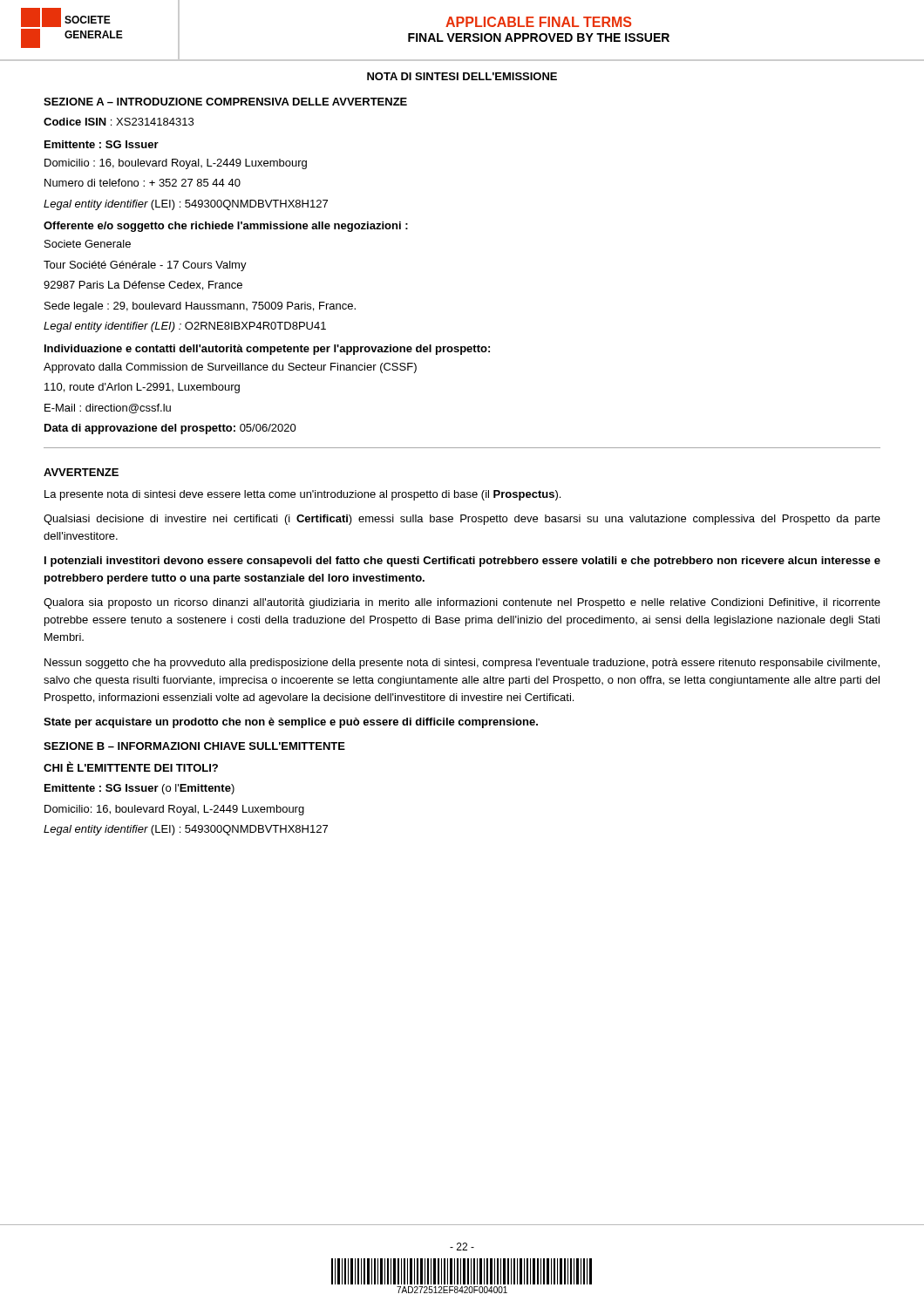Select the text with the text "Legal entity identifier (LEI) : O2RNE8IBXP4R0TD8PU41"
The height and width of the screenshot is (1308, 924).
pos(185,326)
